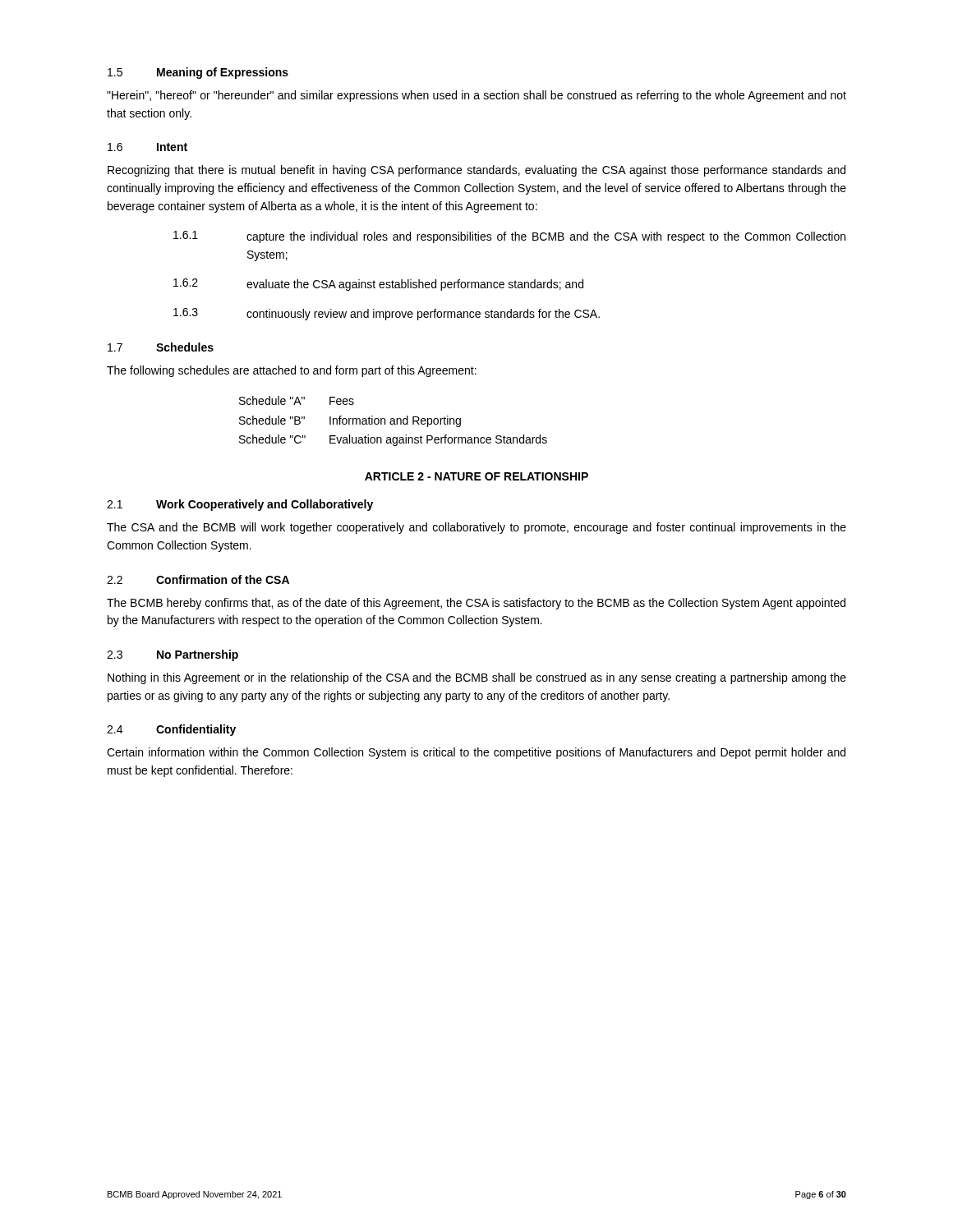This screenshot has height=1232, width=953.
Task: Click on the section header that says "1.6 Intent"
Action: coord(147,147)
